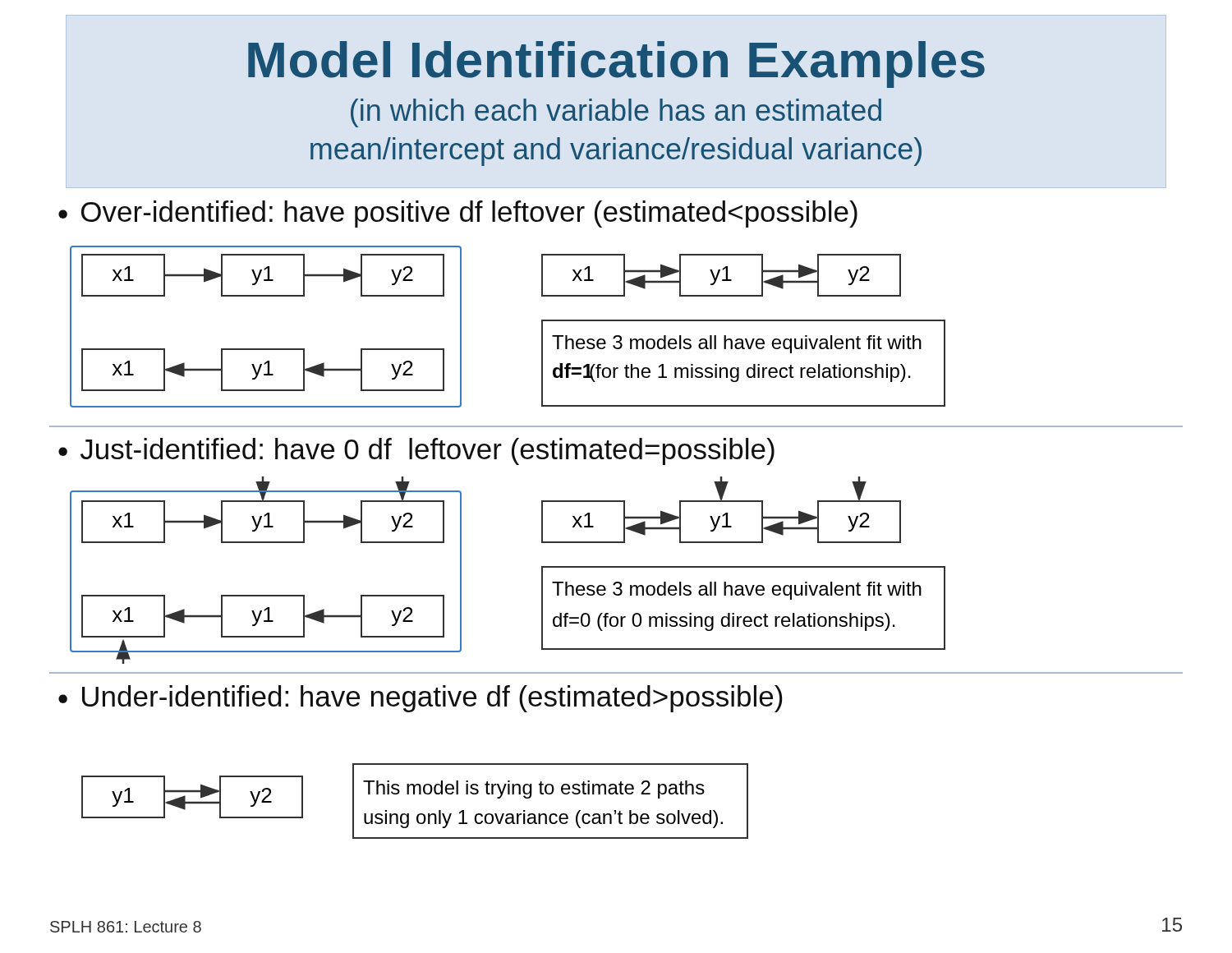Screen dimensions: 953x1232
Task: Locate the text starting "Model Identification Examples"
Action: pyautogui.click(x=616, y=100)
